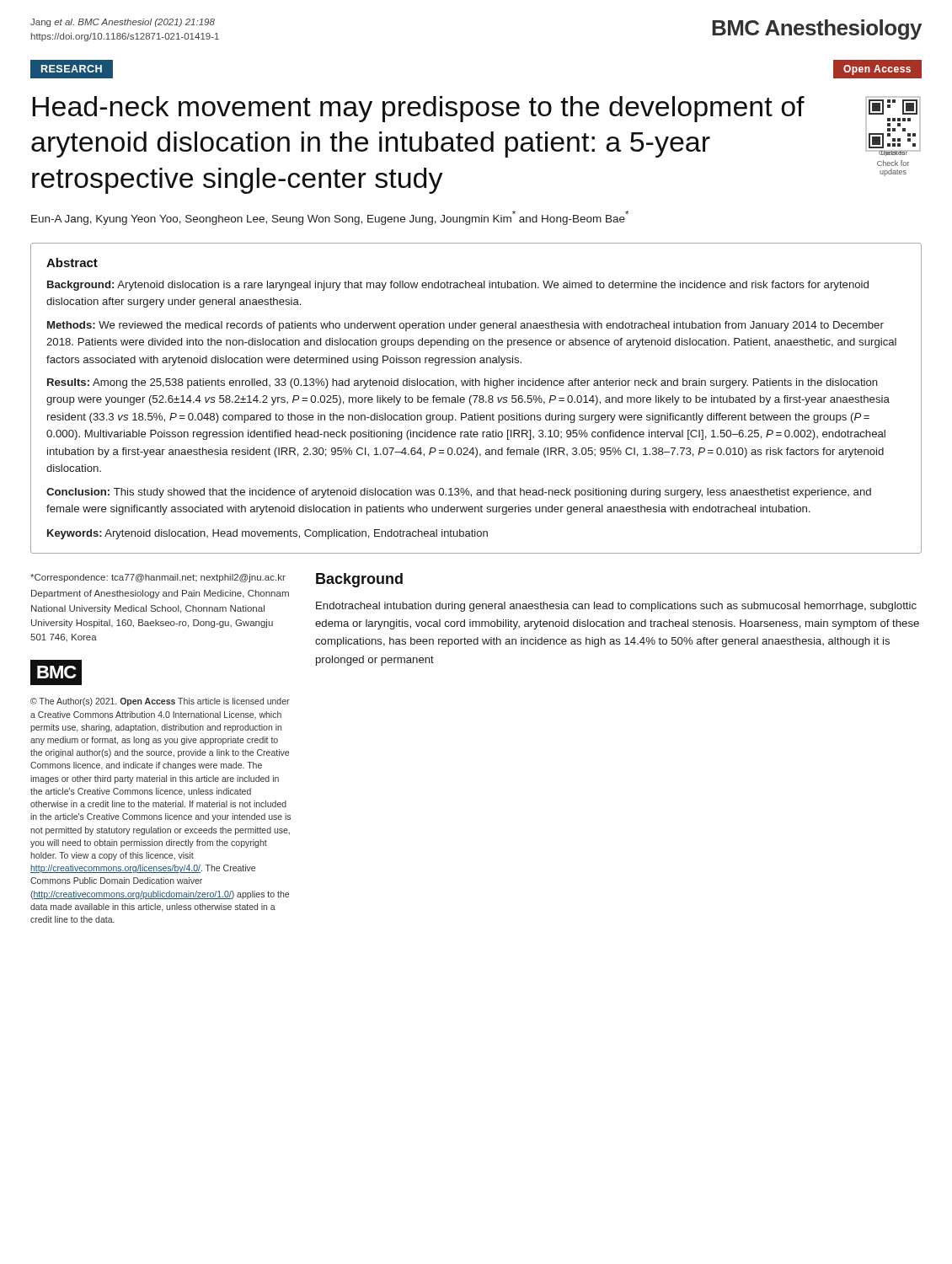Find the text block with the text "Endotracheal intubation during general"
This screenshot has height=1264, width=952.
(617, 632)
